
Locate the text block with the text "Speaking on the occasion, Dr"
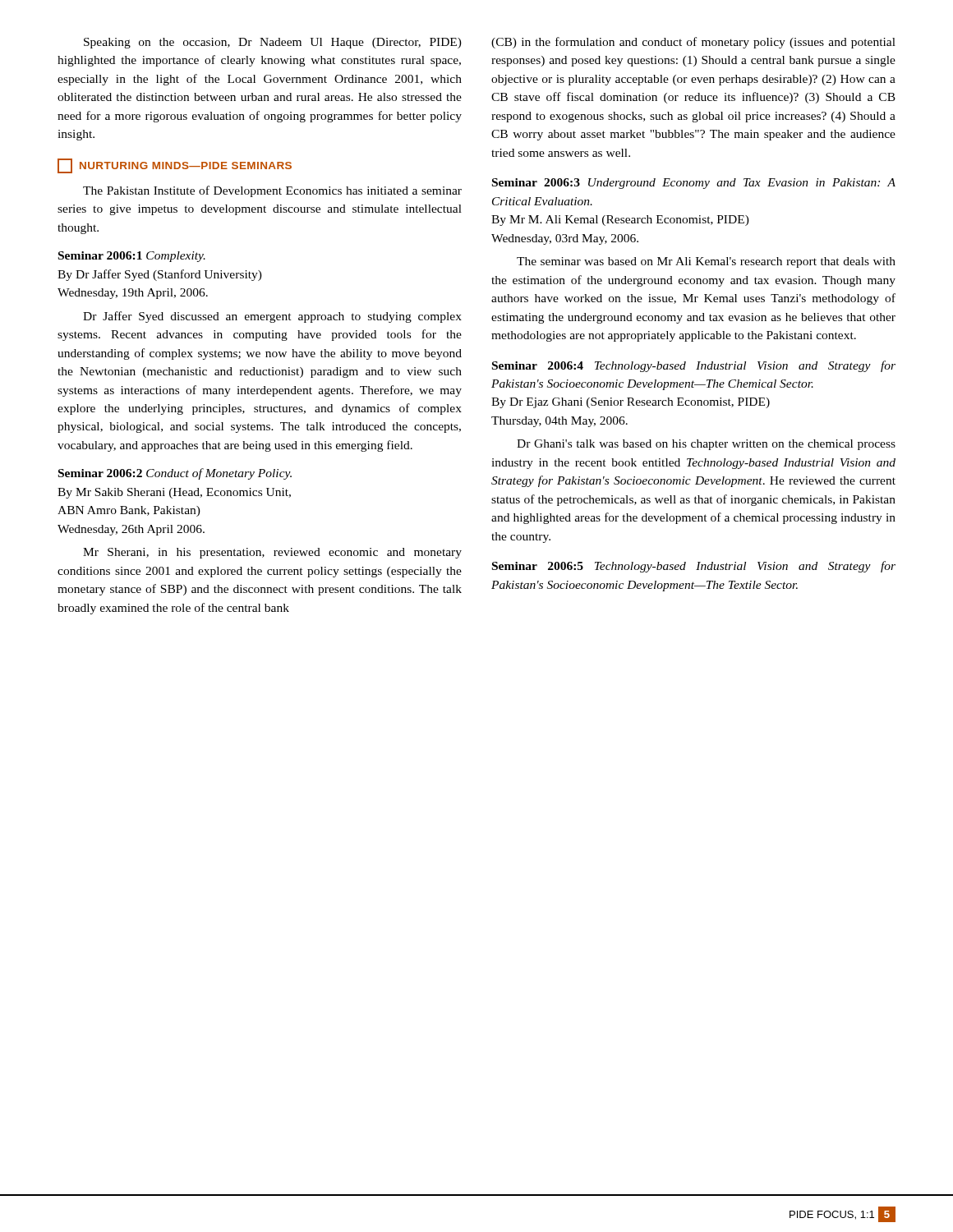(260, 88)
